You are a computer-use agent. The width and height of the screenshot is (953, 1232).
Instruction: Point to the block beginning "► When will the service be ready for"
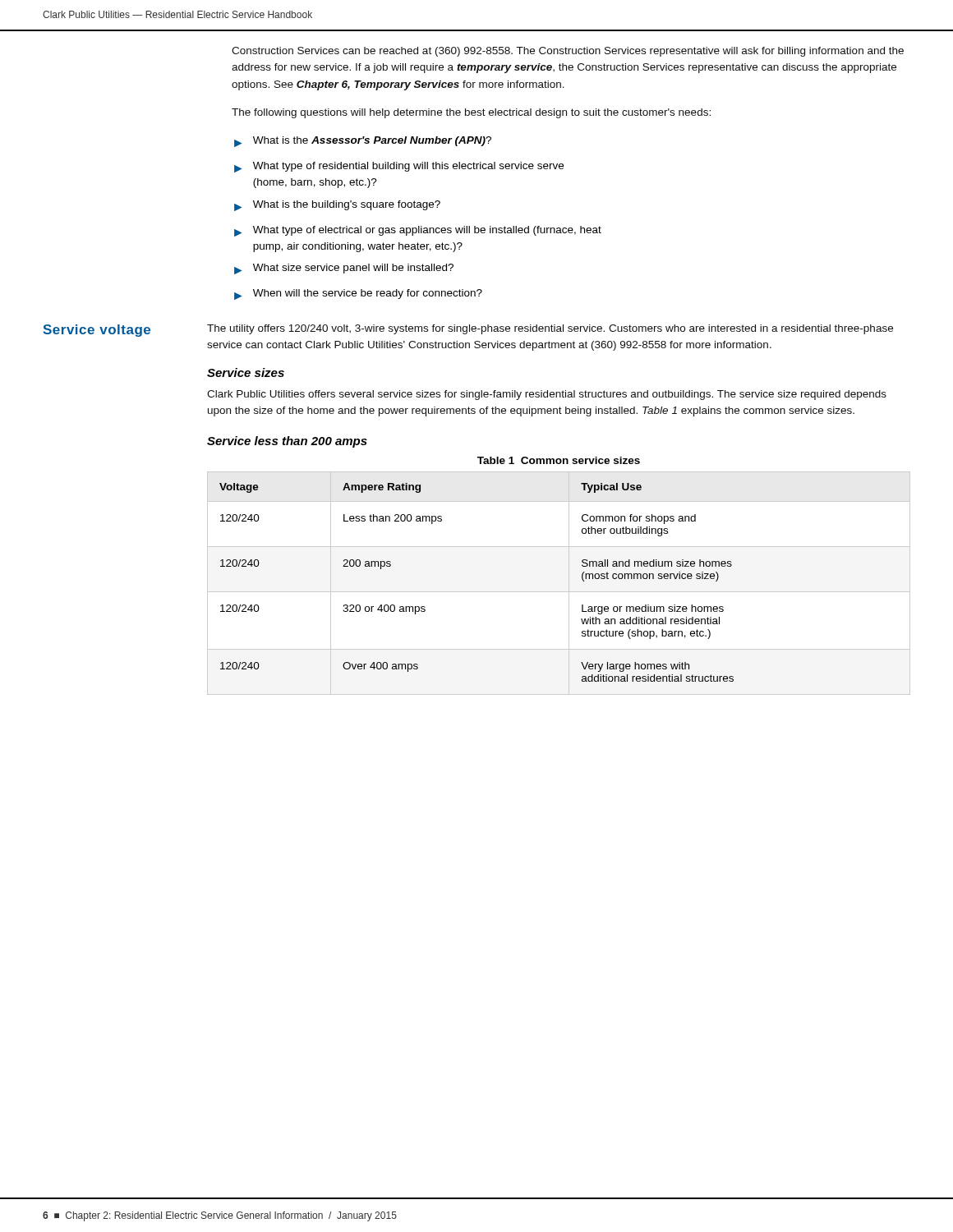(x=357, y=295)
